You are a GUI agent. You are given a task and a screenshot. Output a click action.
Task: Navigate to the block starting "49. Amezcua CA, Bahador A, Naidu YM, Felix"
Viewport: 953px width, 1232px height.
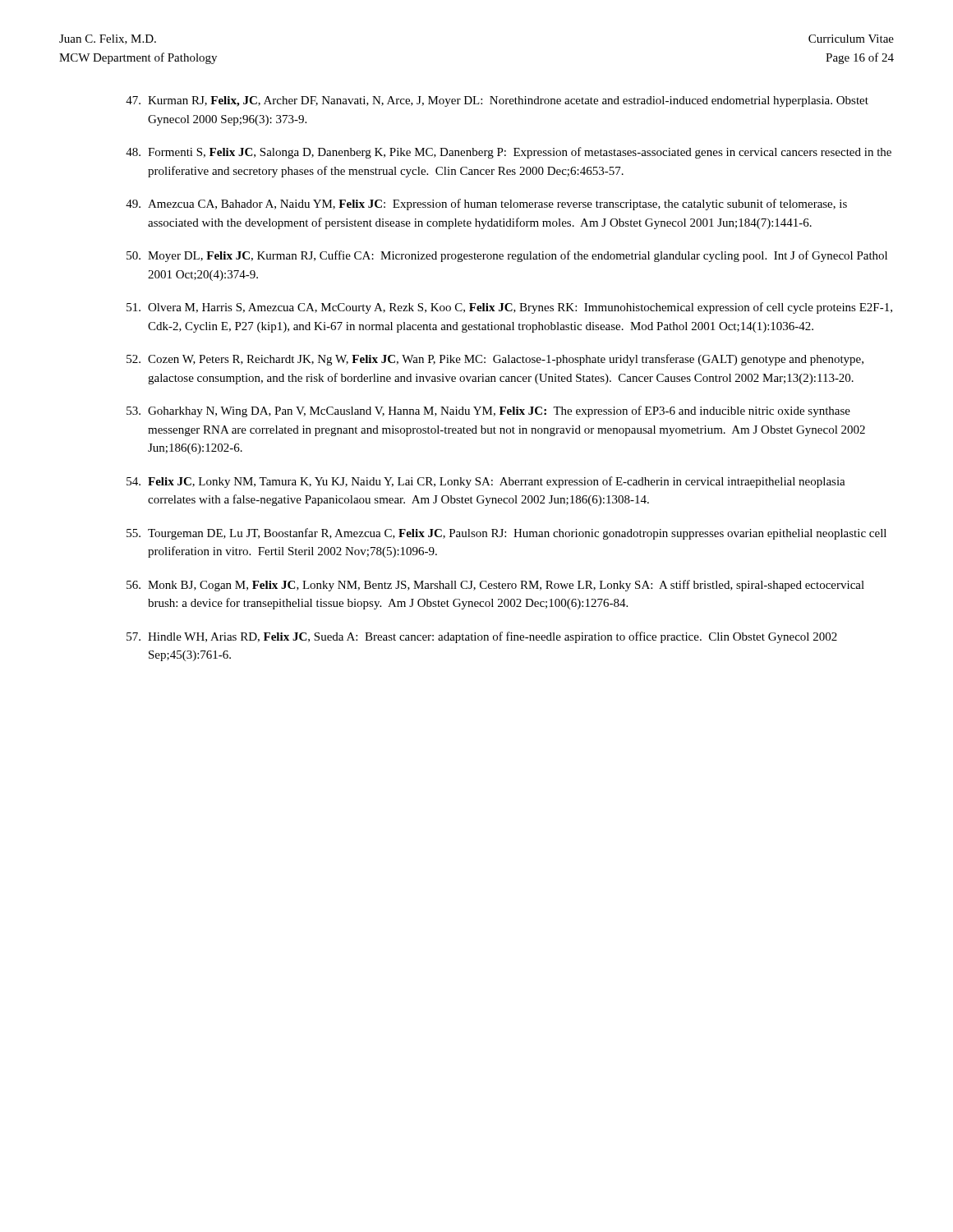point(496,213)
